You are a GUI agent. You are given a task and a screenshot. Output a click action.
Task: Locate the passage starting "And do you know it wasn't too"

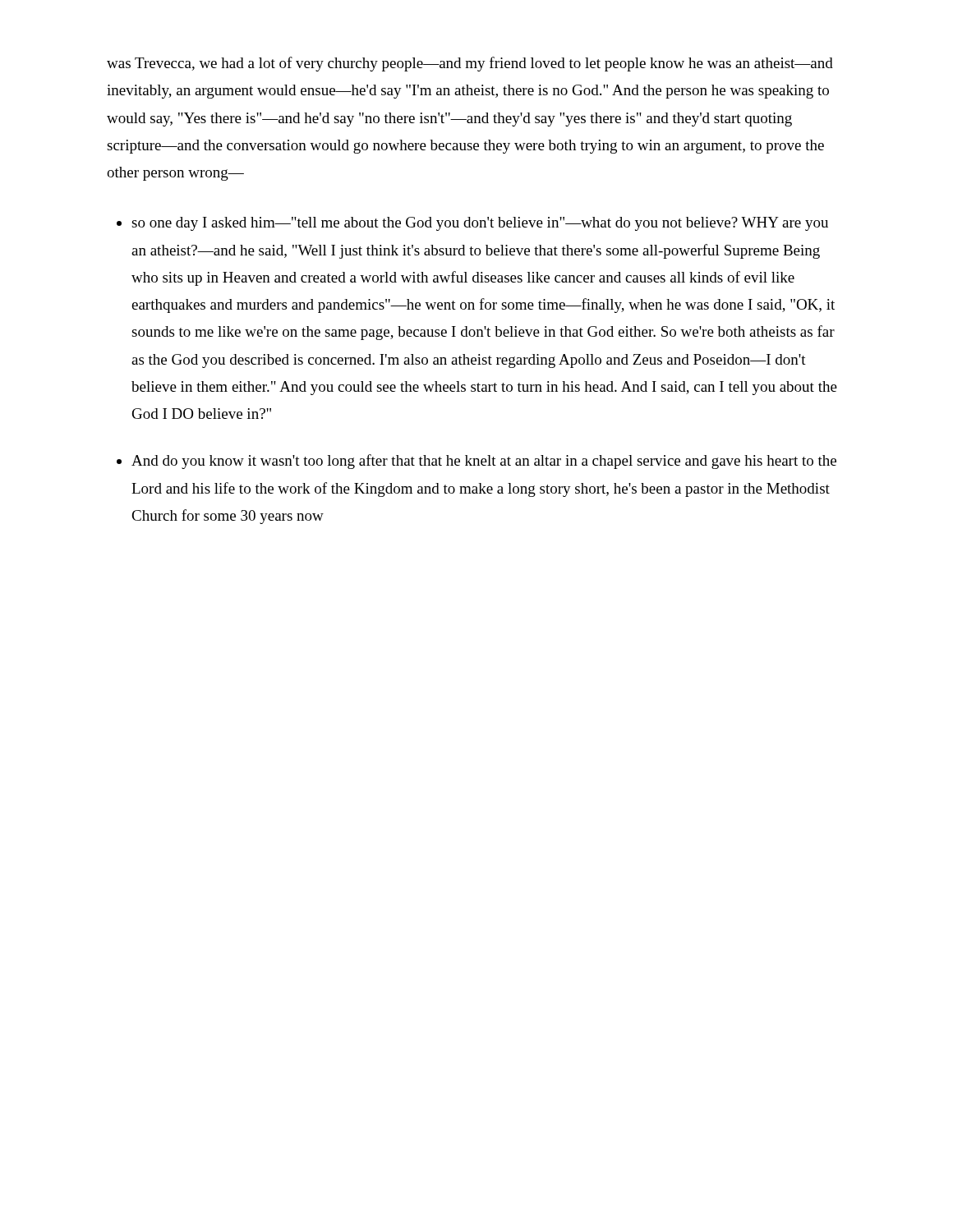pos(484,488)
